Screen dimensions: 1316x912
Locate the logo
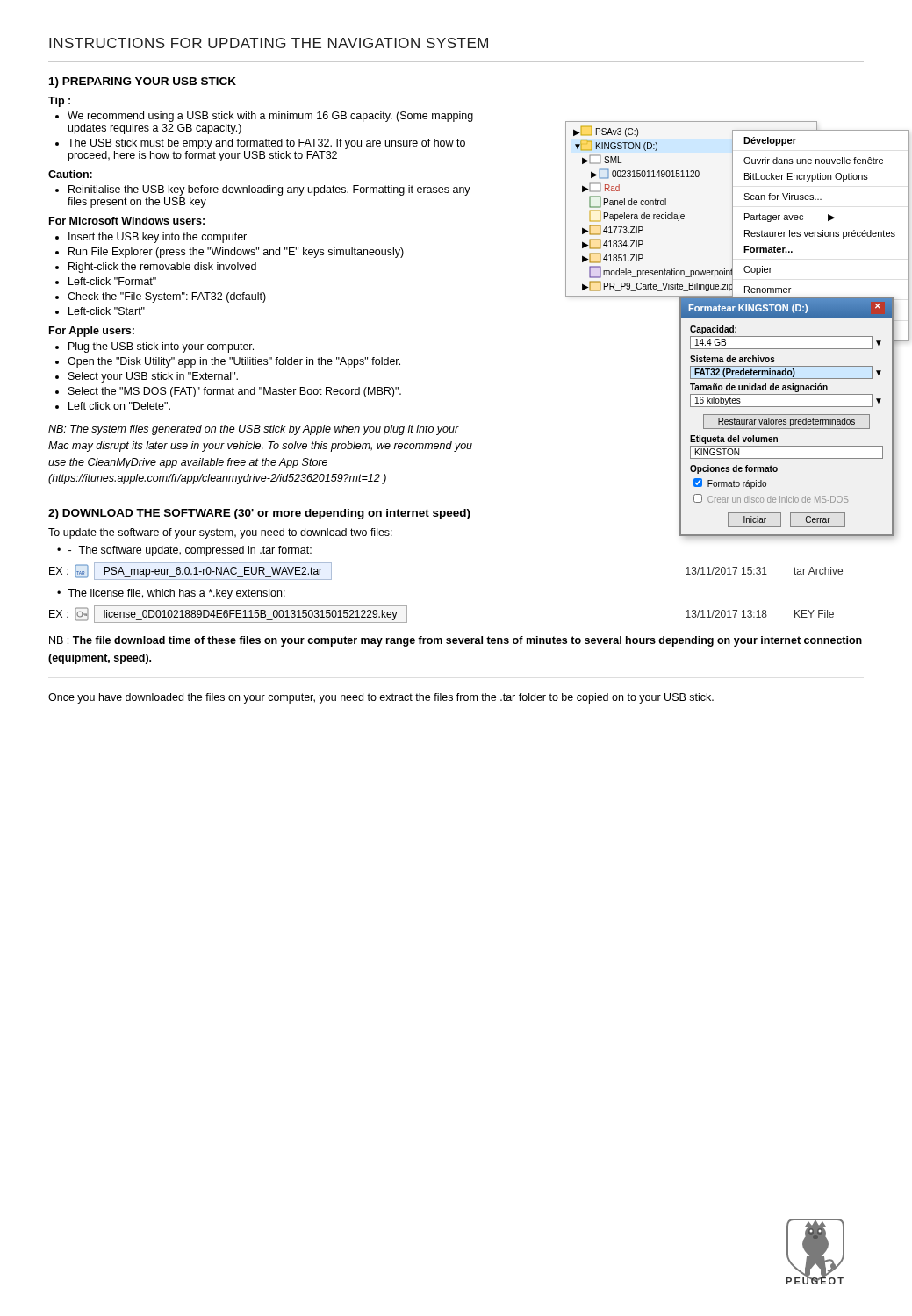815,1253
